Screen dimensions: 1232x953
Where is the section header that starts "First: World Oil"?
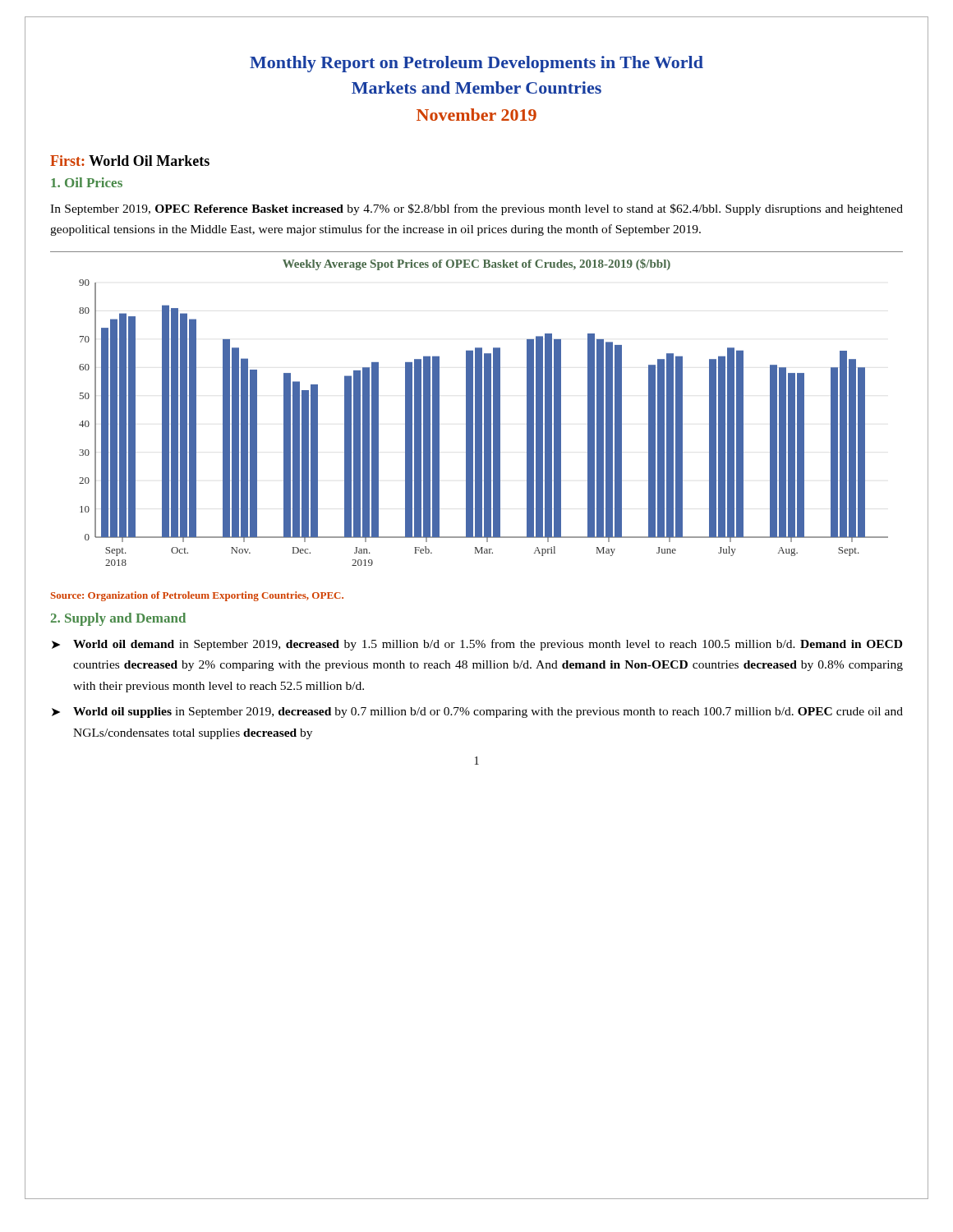[x=130, y=161]
